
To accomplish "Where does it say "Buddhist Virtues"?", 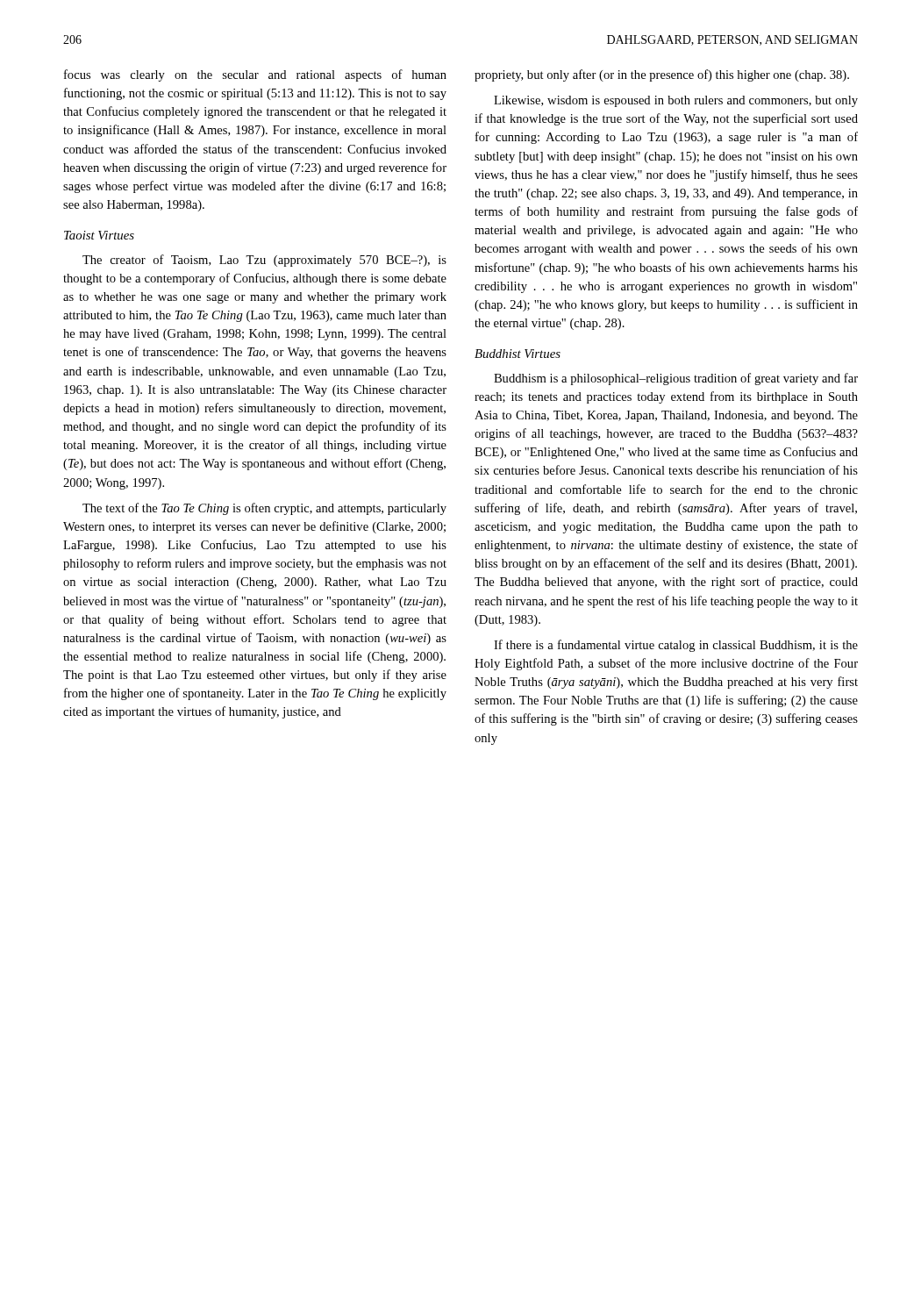I will [x=517, y=354].
